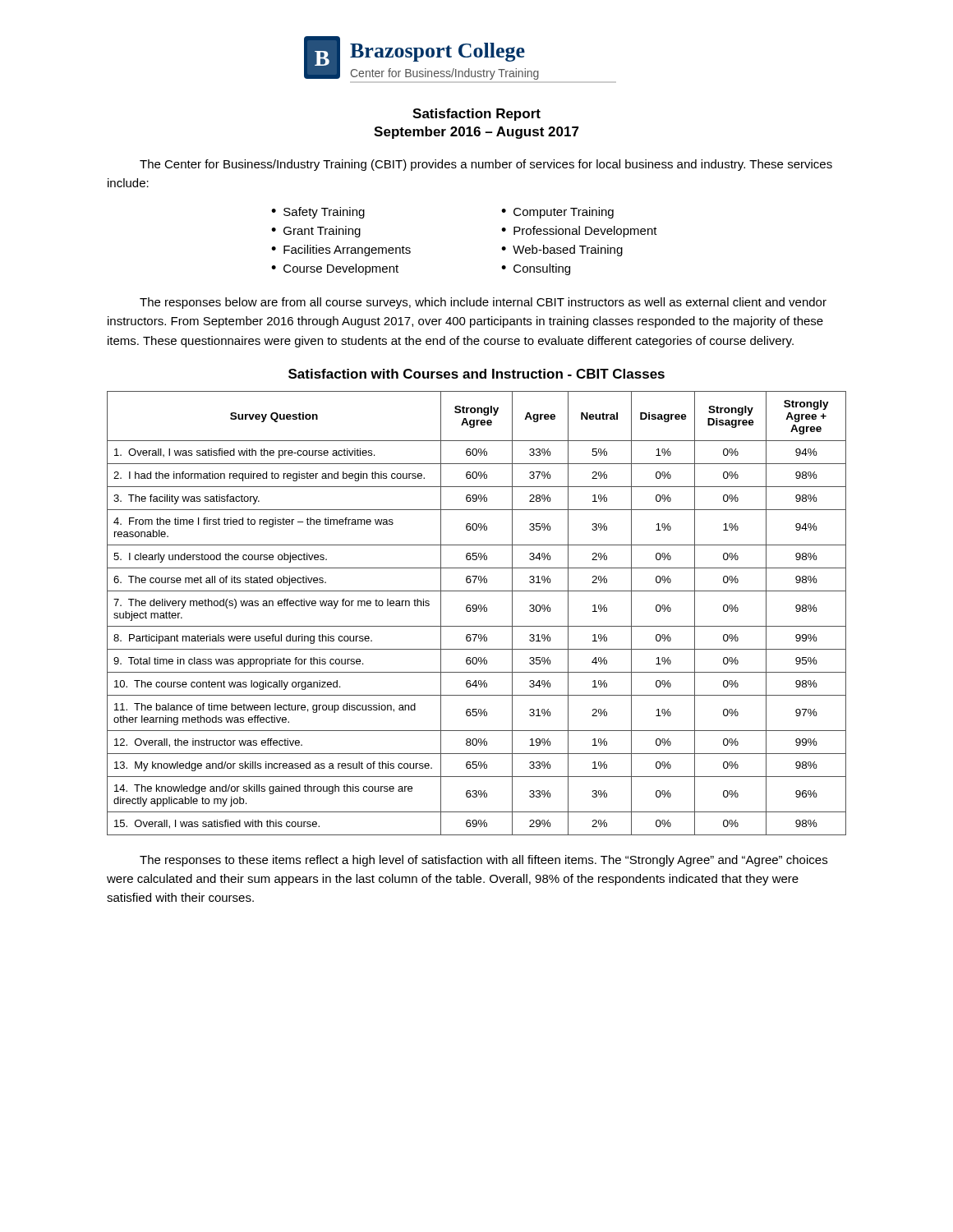Viewport: 953px width, 1232px height.
Task: Find the list item that says "Professional Development"
Action: coord(585,230)
